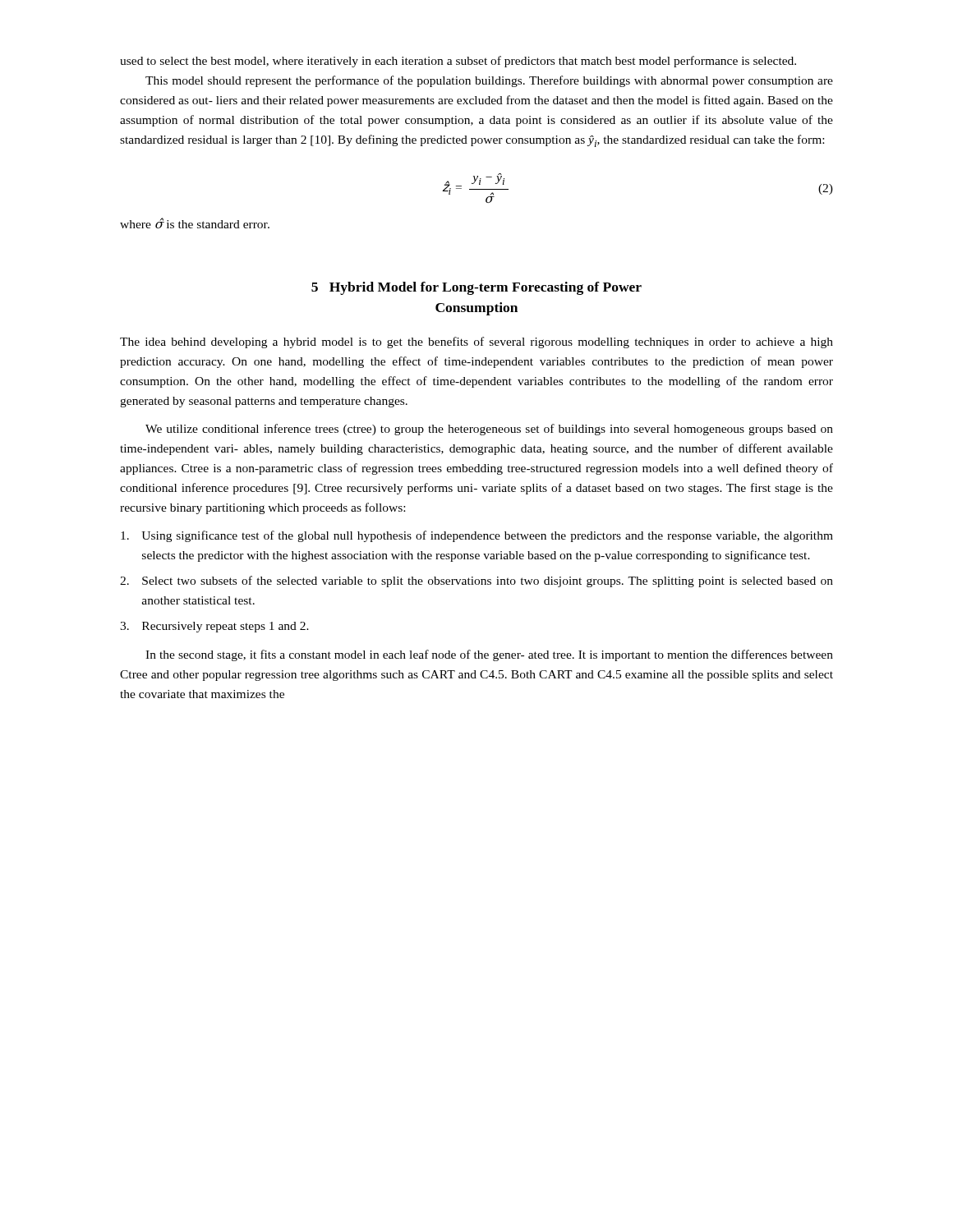Locate the text block that reads "used to select the"

pyautogui.click(x=476, y=101)
